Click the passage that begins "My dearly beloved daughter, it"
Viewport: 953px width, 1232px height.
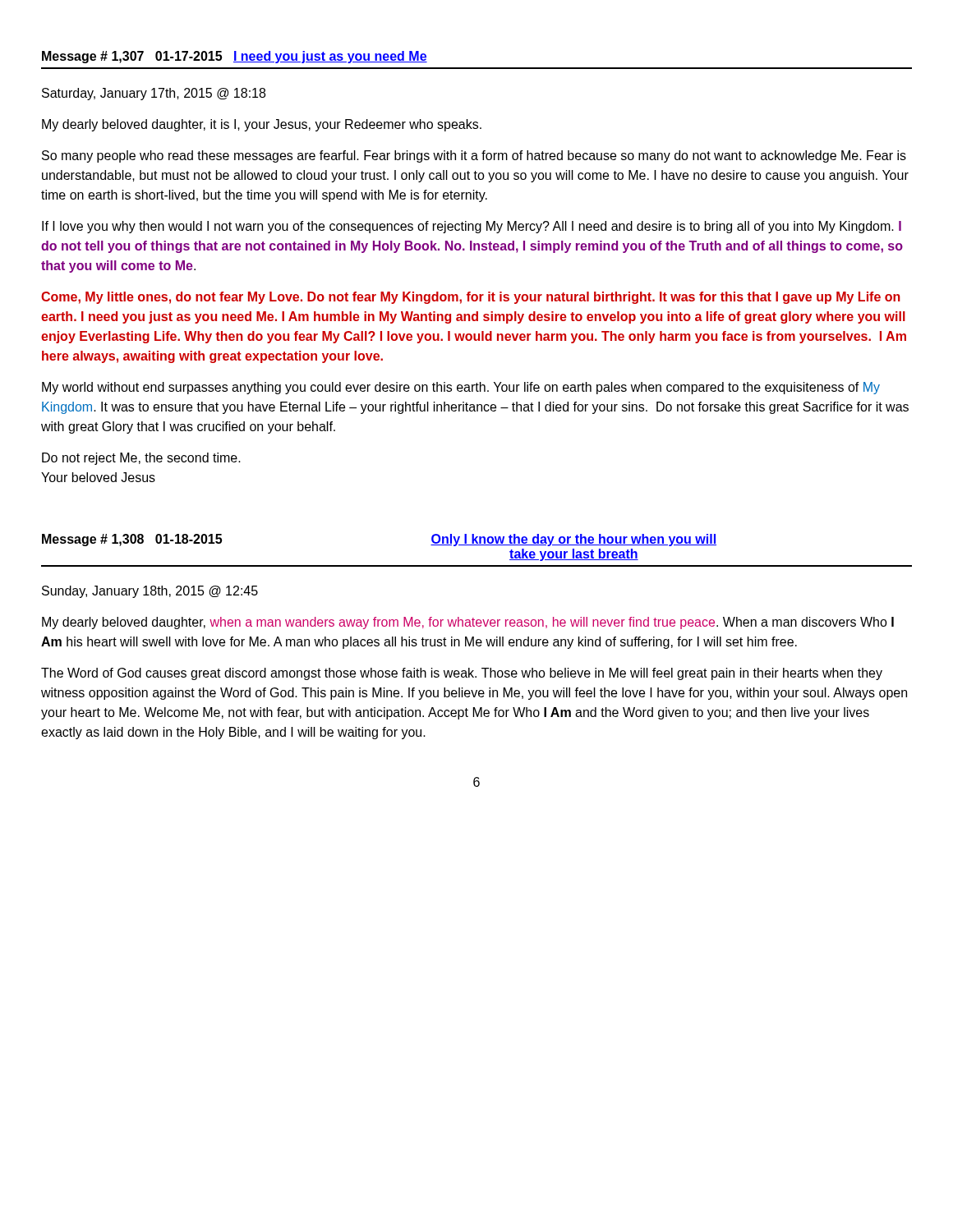tap(476, 125)
